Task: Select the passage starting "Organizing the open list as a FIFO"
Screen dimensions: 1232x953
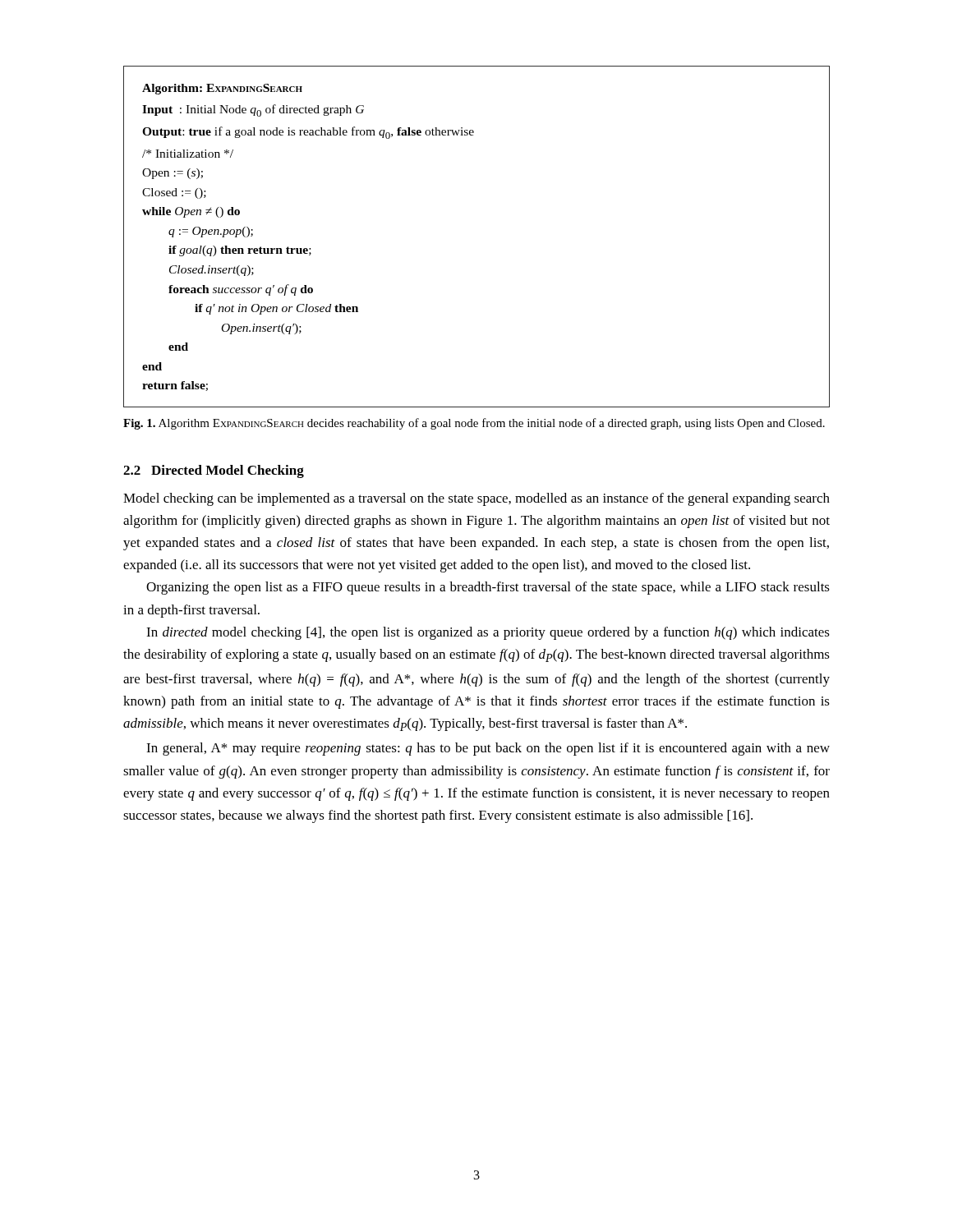Action: click(x=476, y=598)
